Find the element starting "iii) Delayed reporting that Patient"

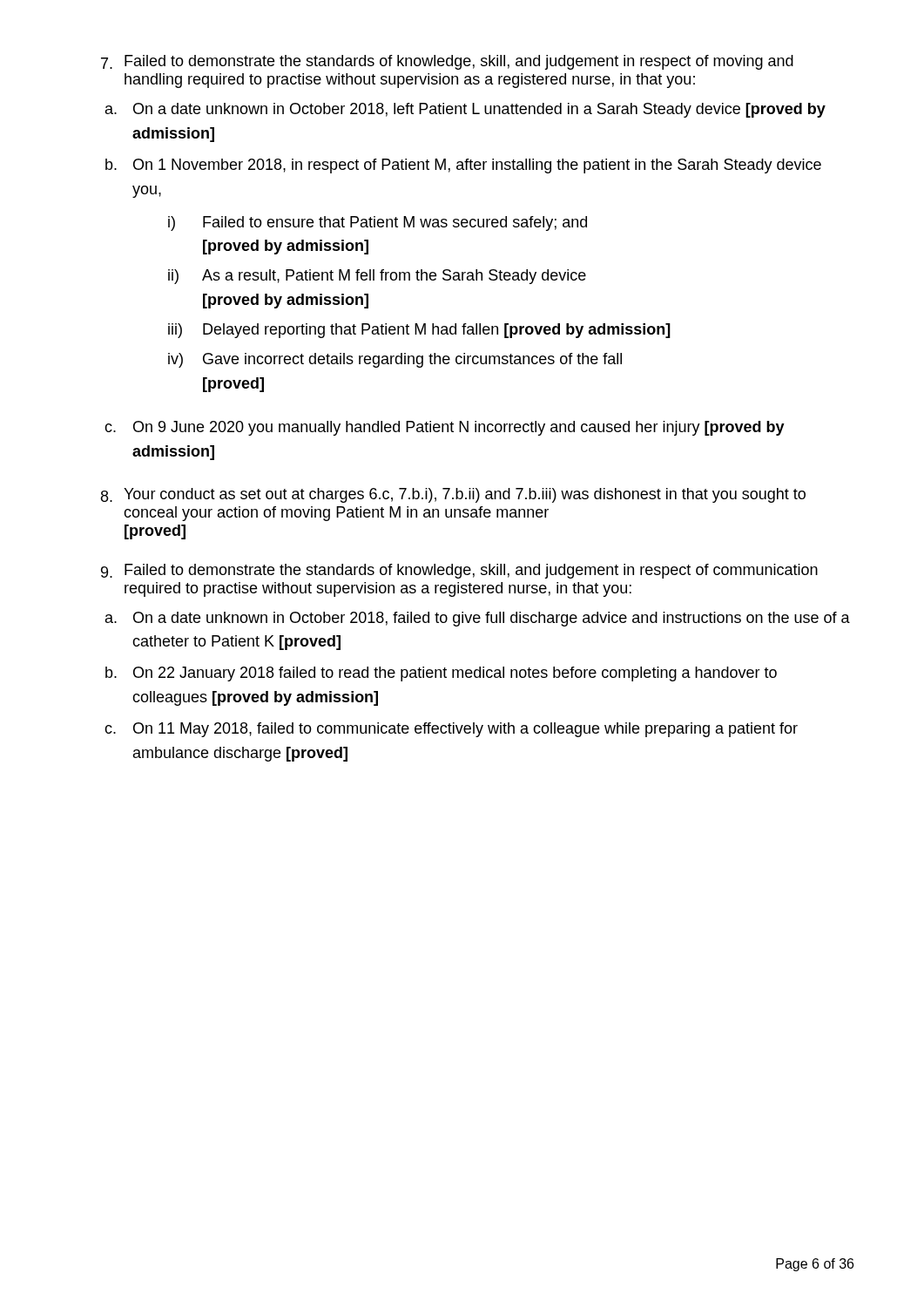click(x=511, y=330)
